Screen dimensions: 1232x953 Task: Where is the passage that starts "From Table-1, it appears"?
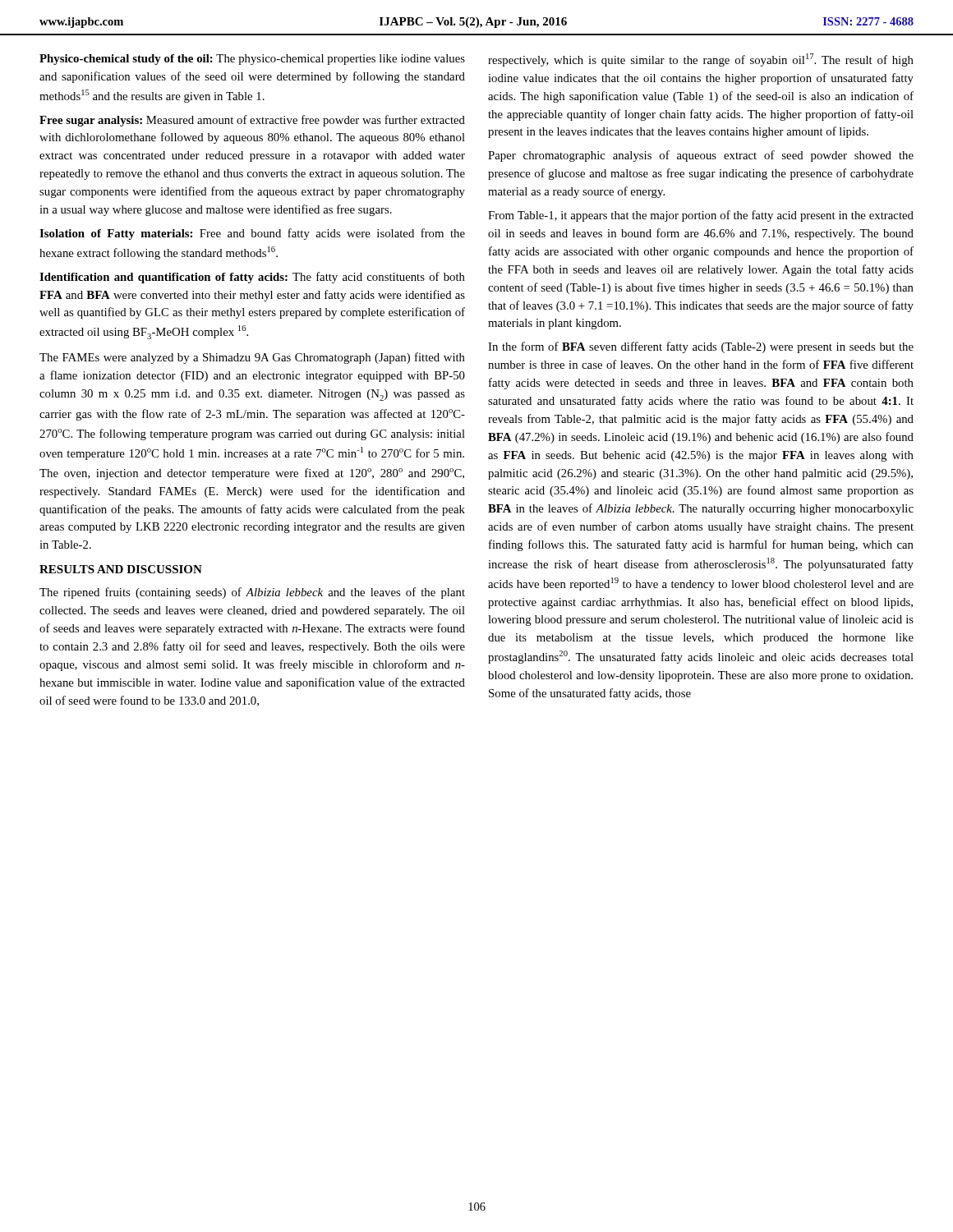point(701,270)
